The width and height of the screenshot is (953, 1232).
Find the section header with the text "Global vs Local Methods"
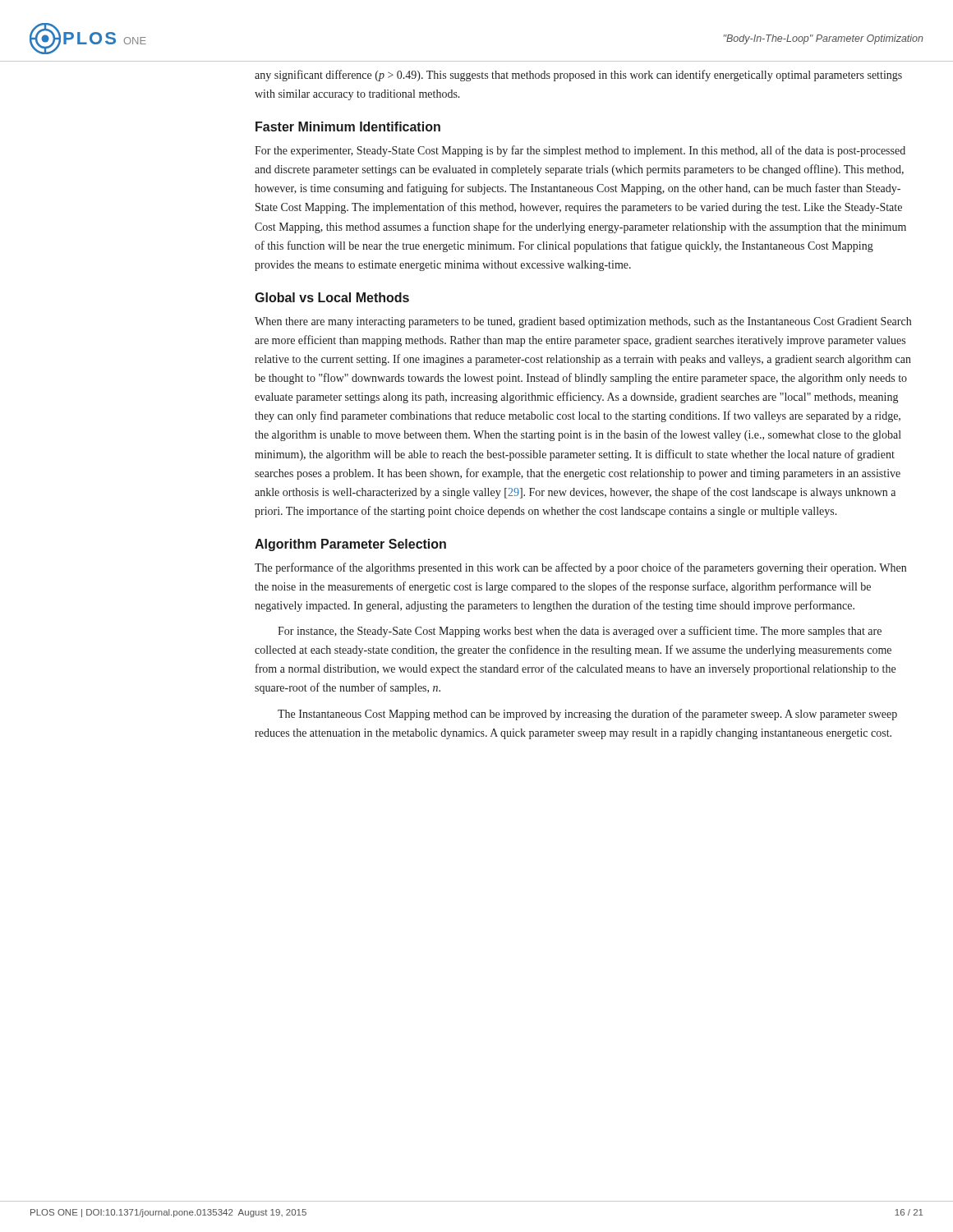332,298
